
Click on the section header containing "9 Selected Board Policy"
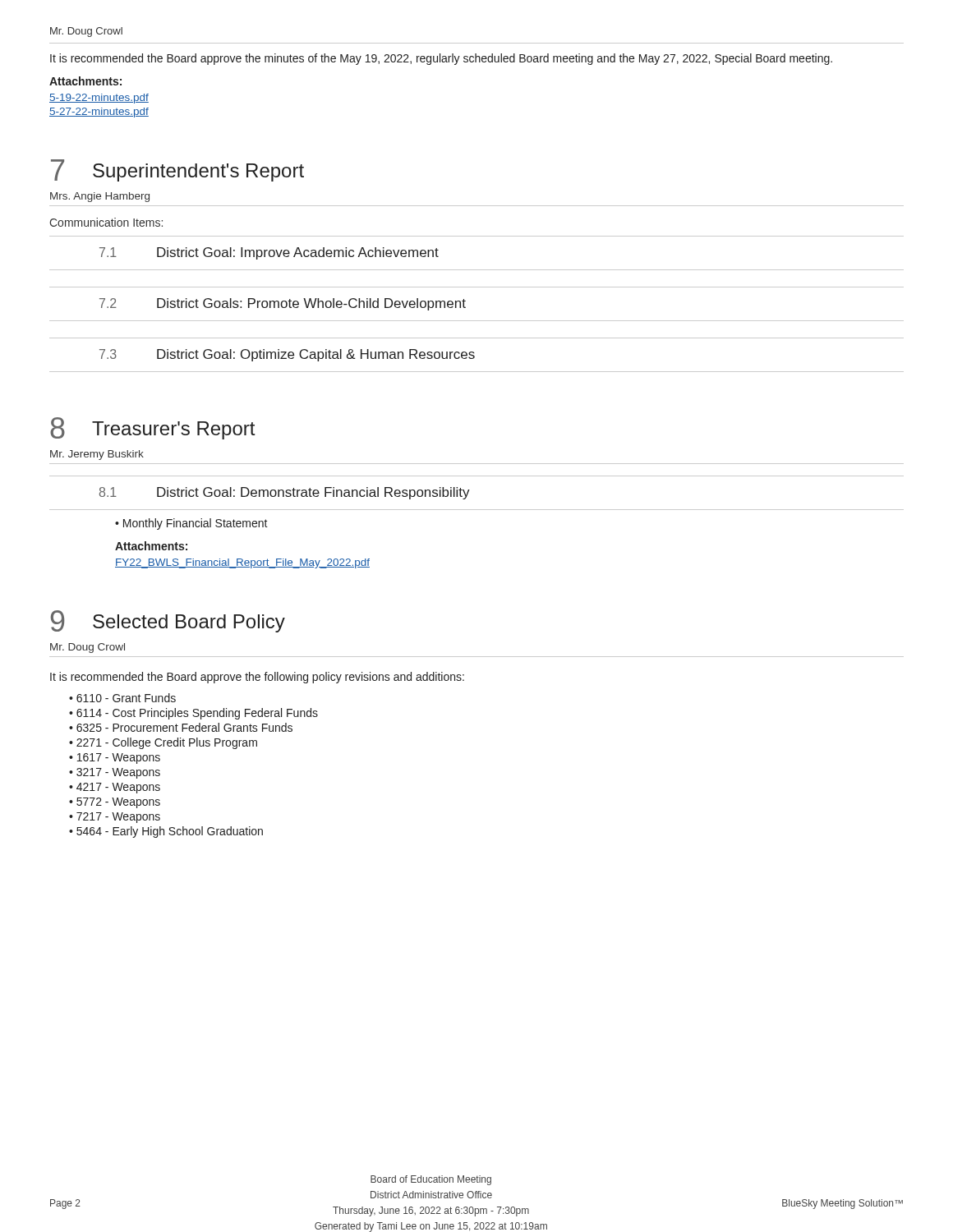(167, 622)
